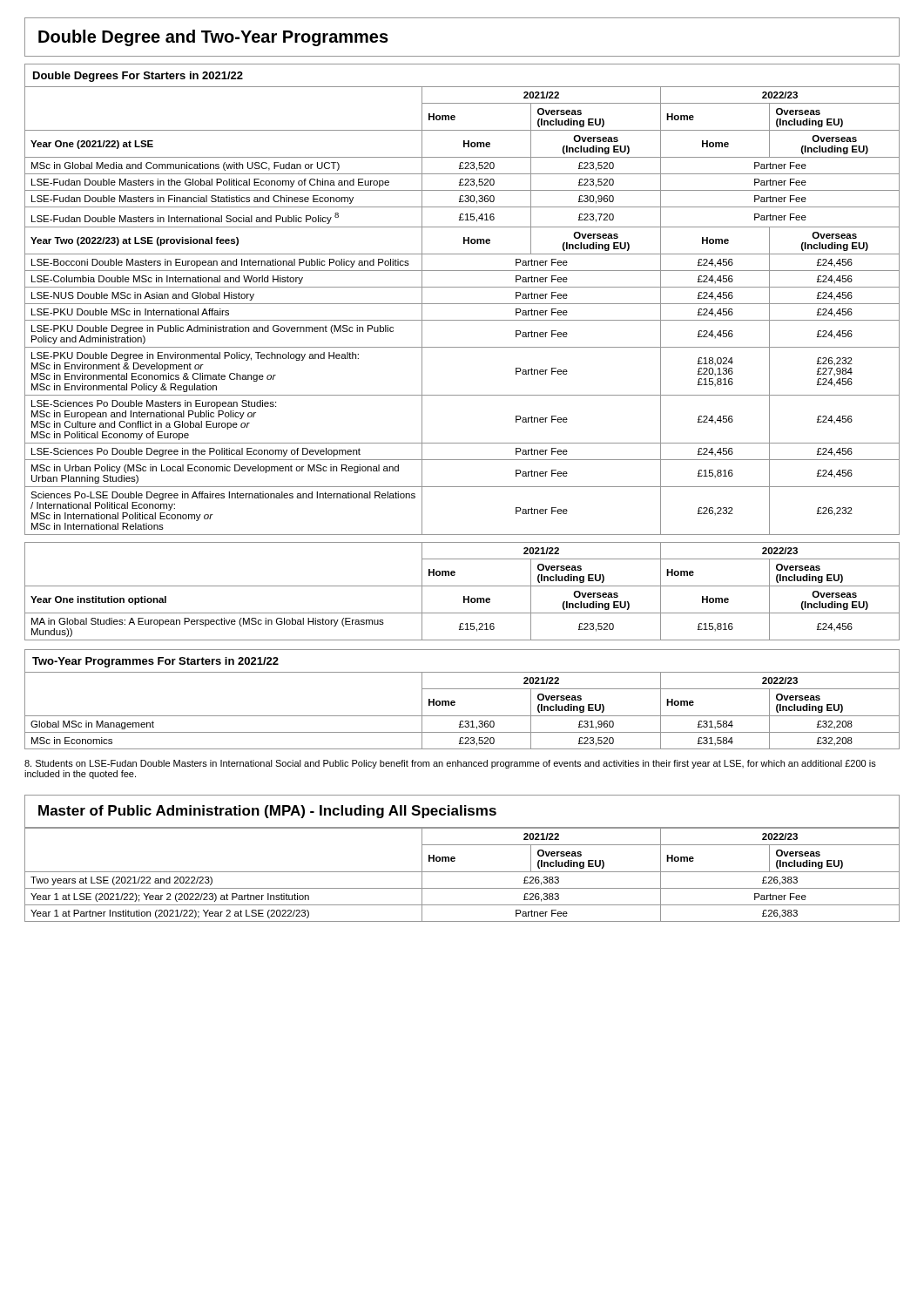Click on the element starting "Two-Year Programmes For"

click(155, 661)
